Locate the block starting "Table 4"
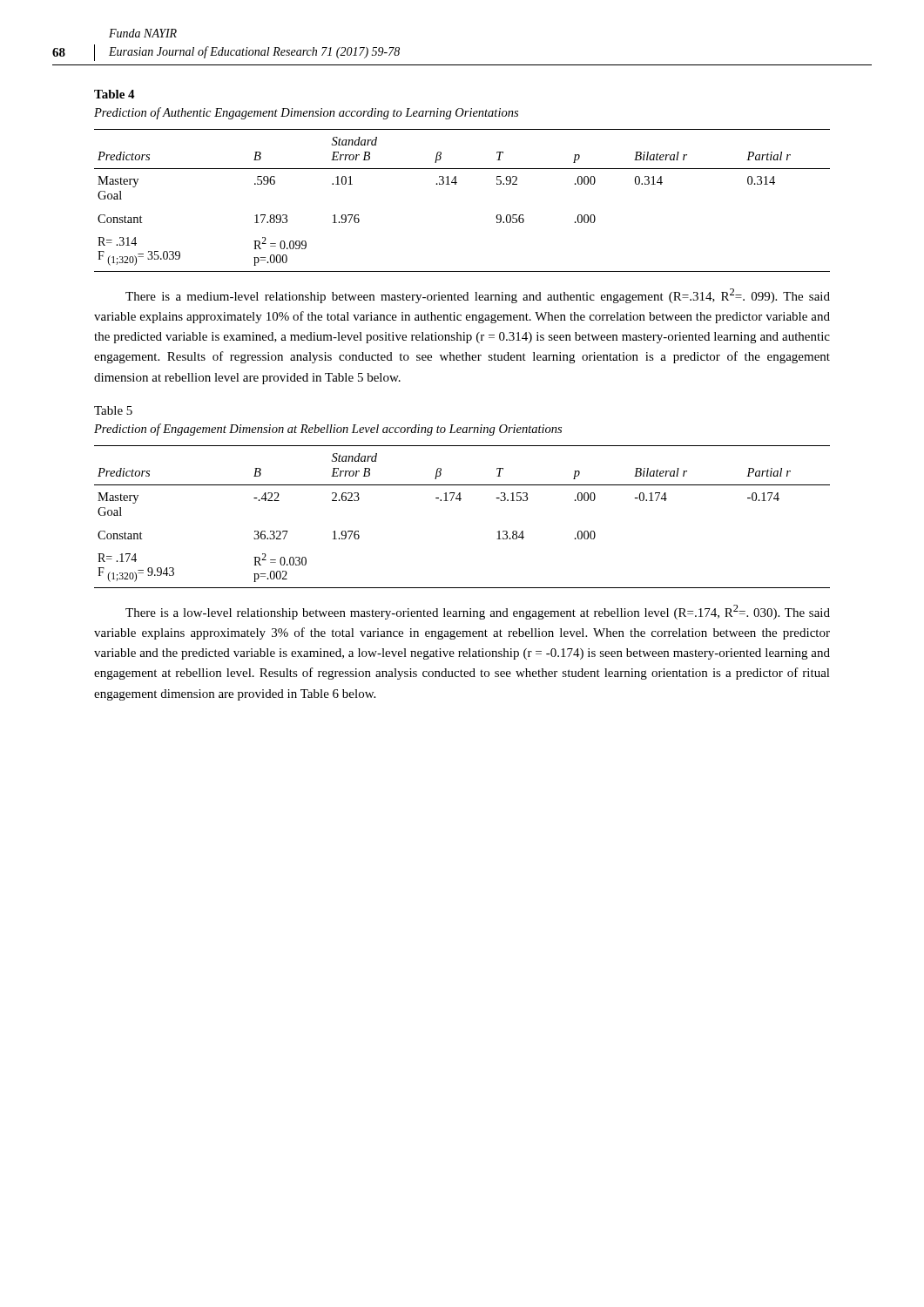924x1307 pixels. [114, 94]
